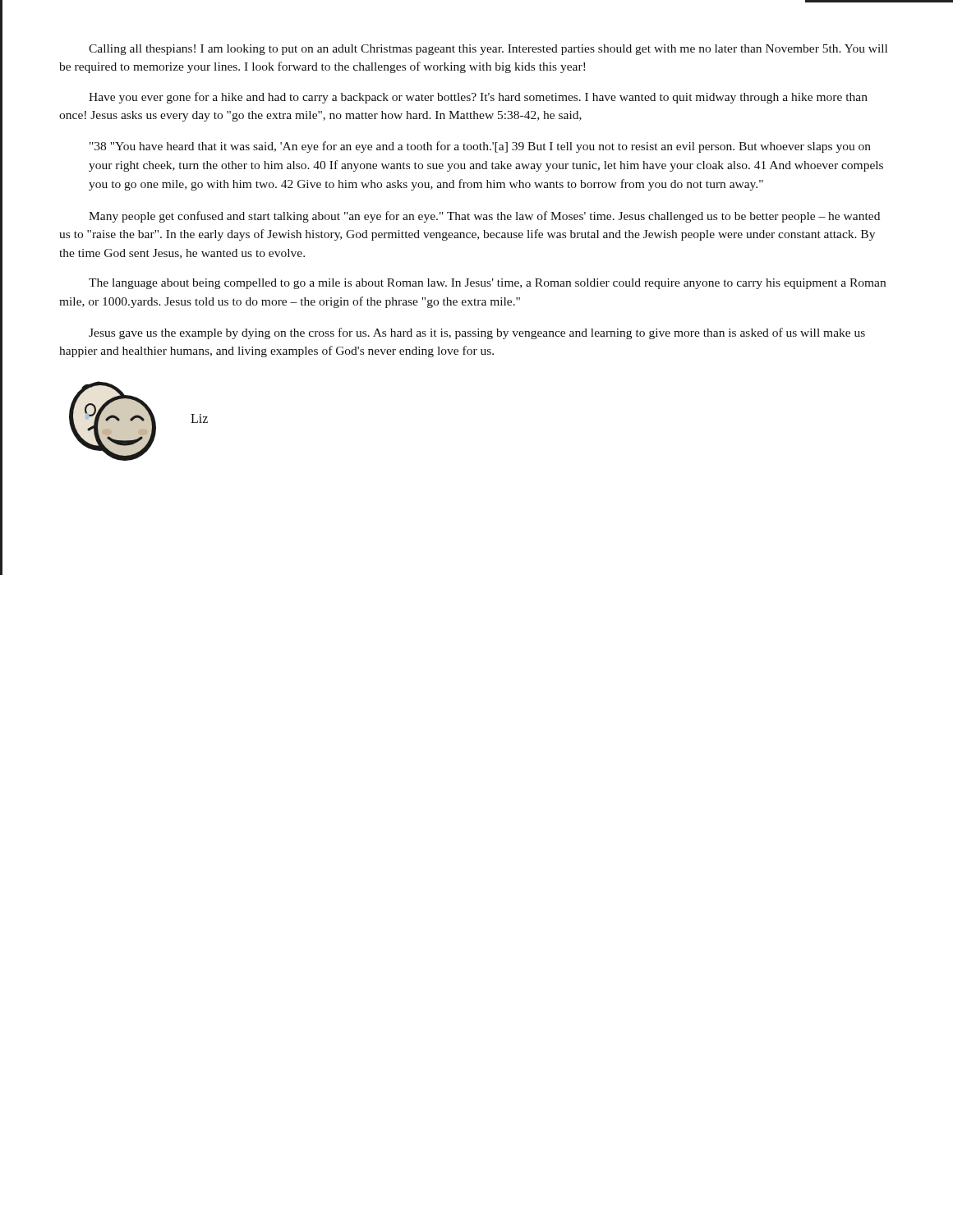Screen dimensions: 1232x953
Task: Point to the element starting "The language about being compelled to go"
Action: click(x=473, y=291)
